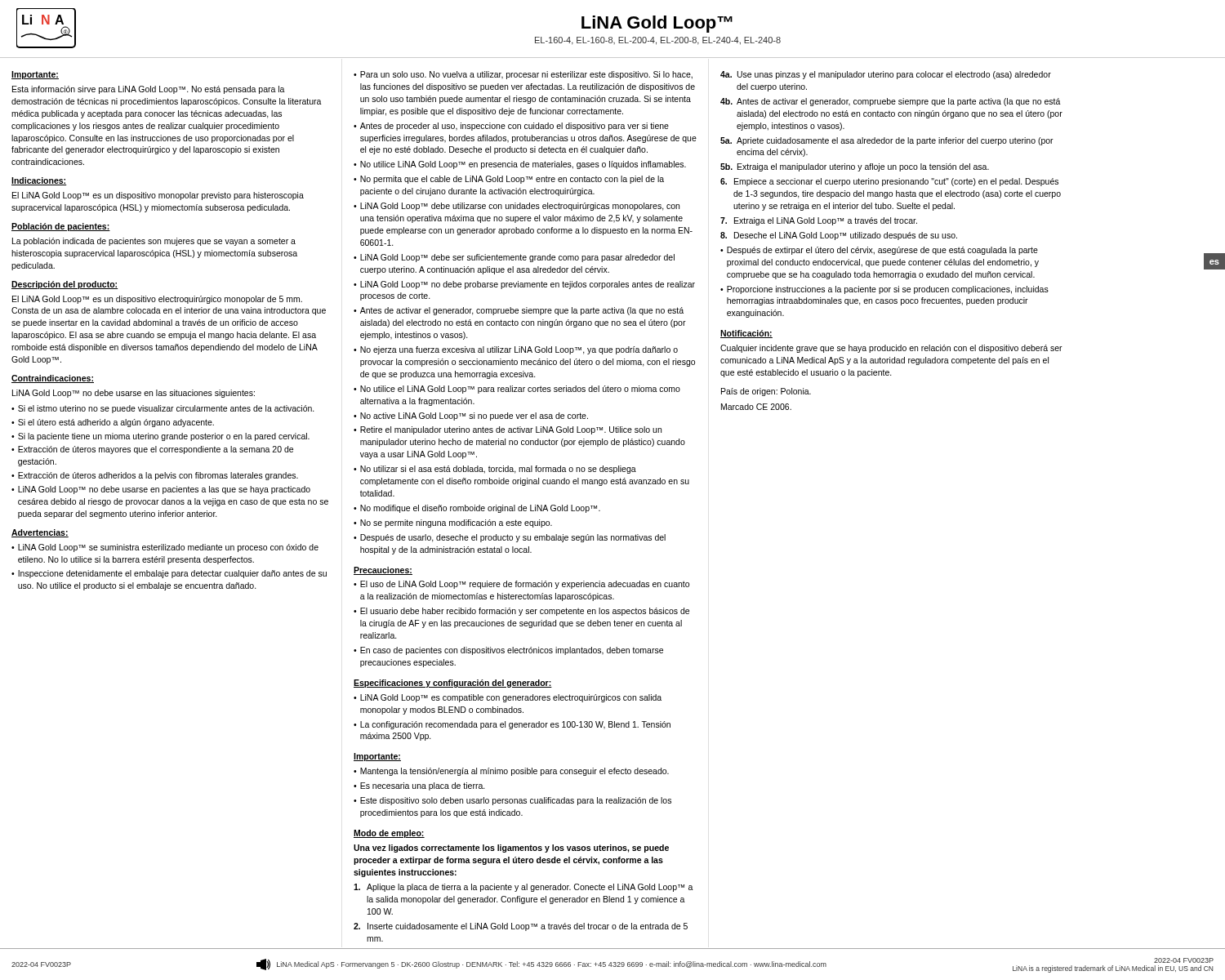The image size is (1225, 980).
Task: Click on the block starting "•Si el istmo uterino no se"
Action: click(163, 408)
